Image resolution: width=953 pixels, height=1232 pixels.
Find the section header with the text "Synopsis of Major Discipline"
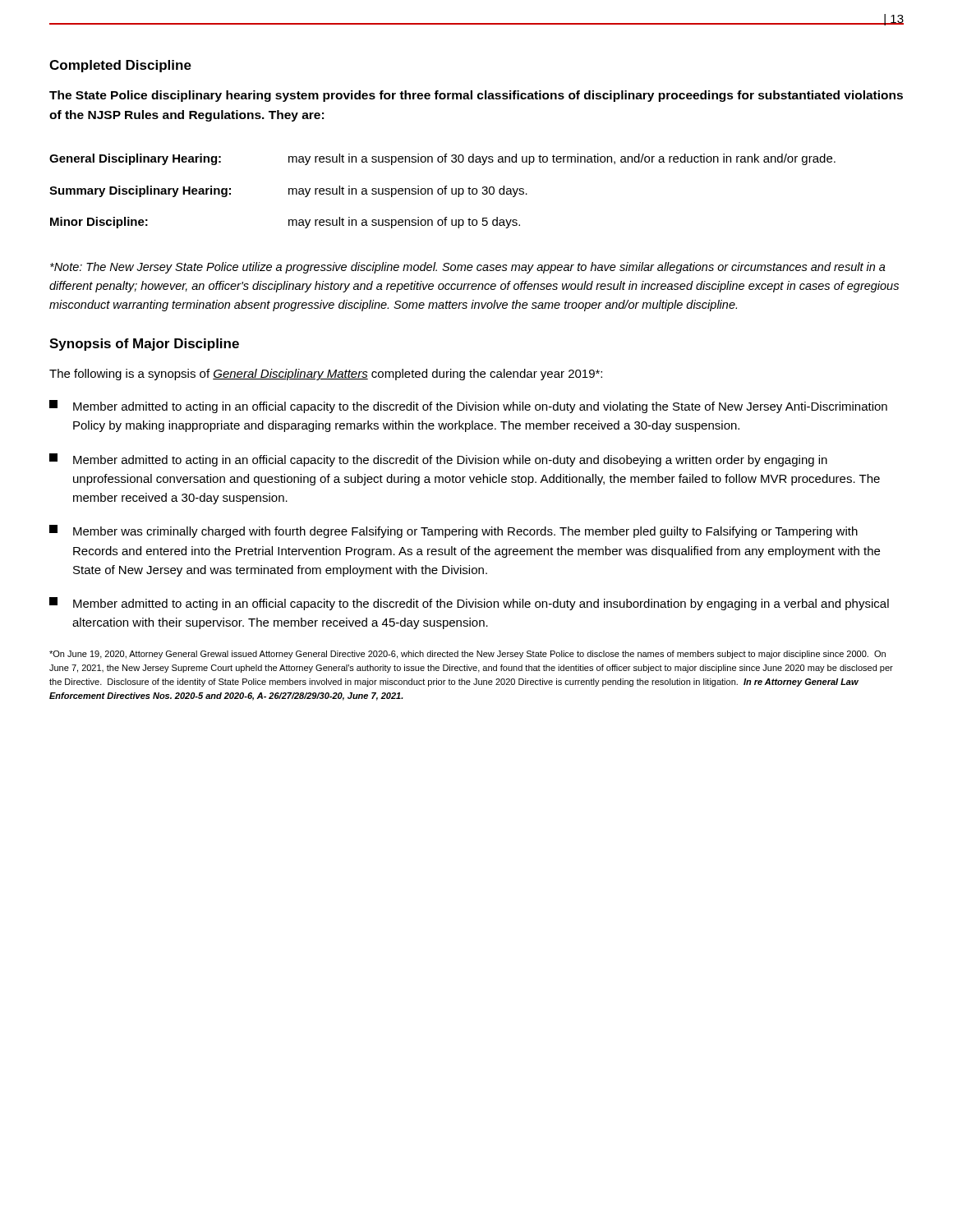pos(144,344)
